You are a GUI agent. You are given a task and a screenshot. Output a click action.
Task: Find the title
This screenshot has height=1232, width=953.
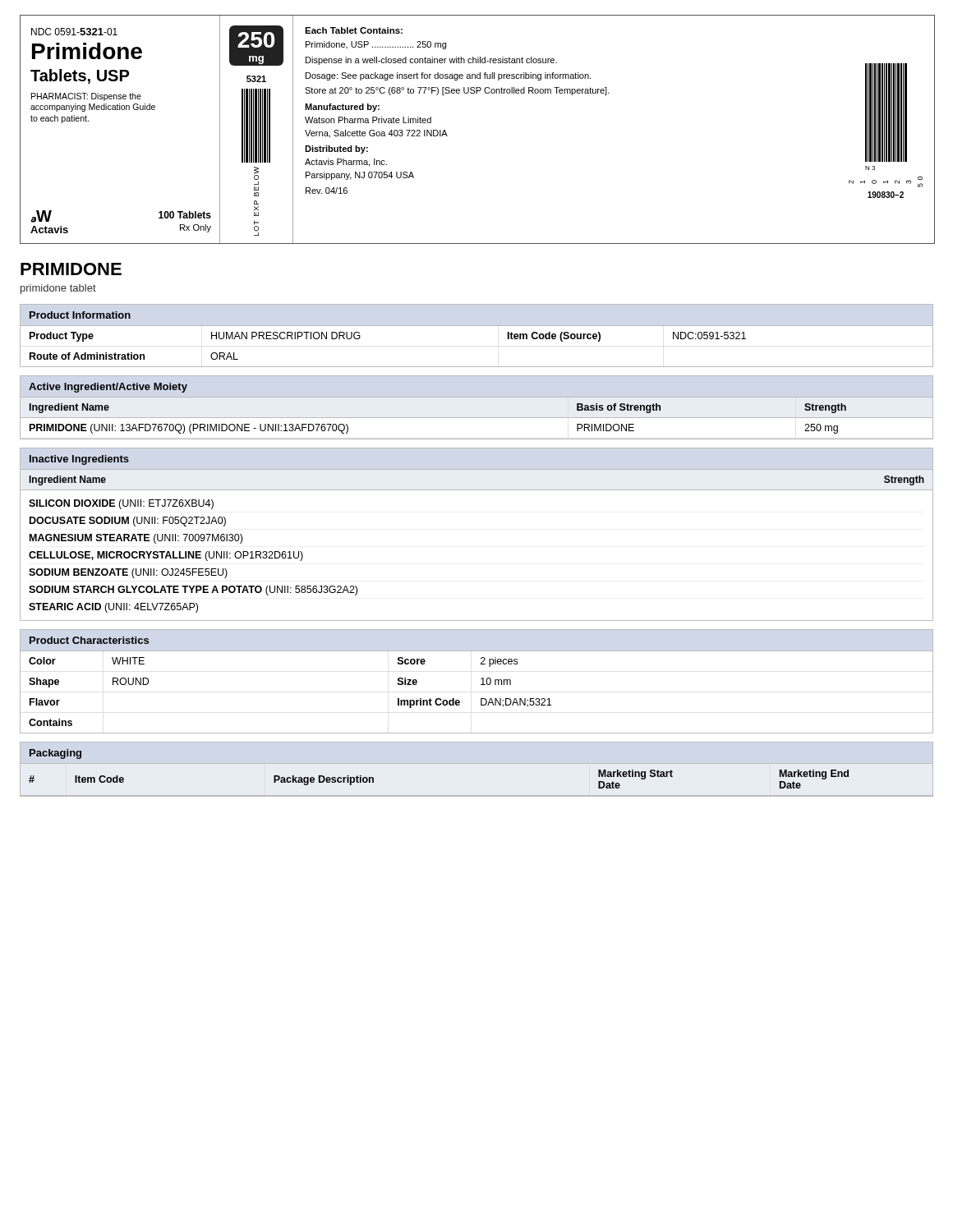71,269
